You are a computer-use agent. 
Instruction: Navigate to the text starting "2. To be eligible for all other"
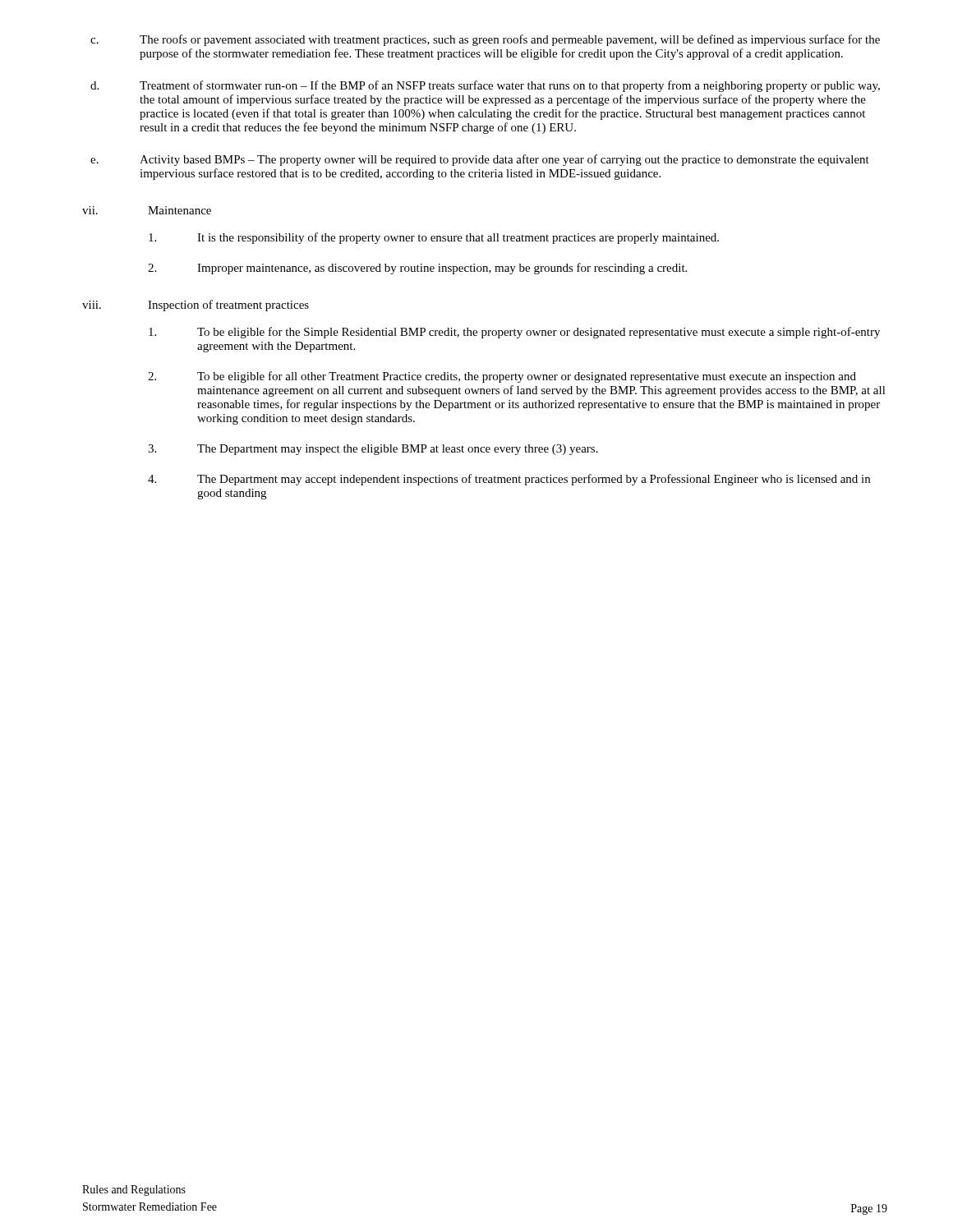[518, 398]
